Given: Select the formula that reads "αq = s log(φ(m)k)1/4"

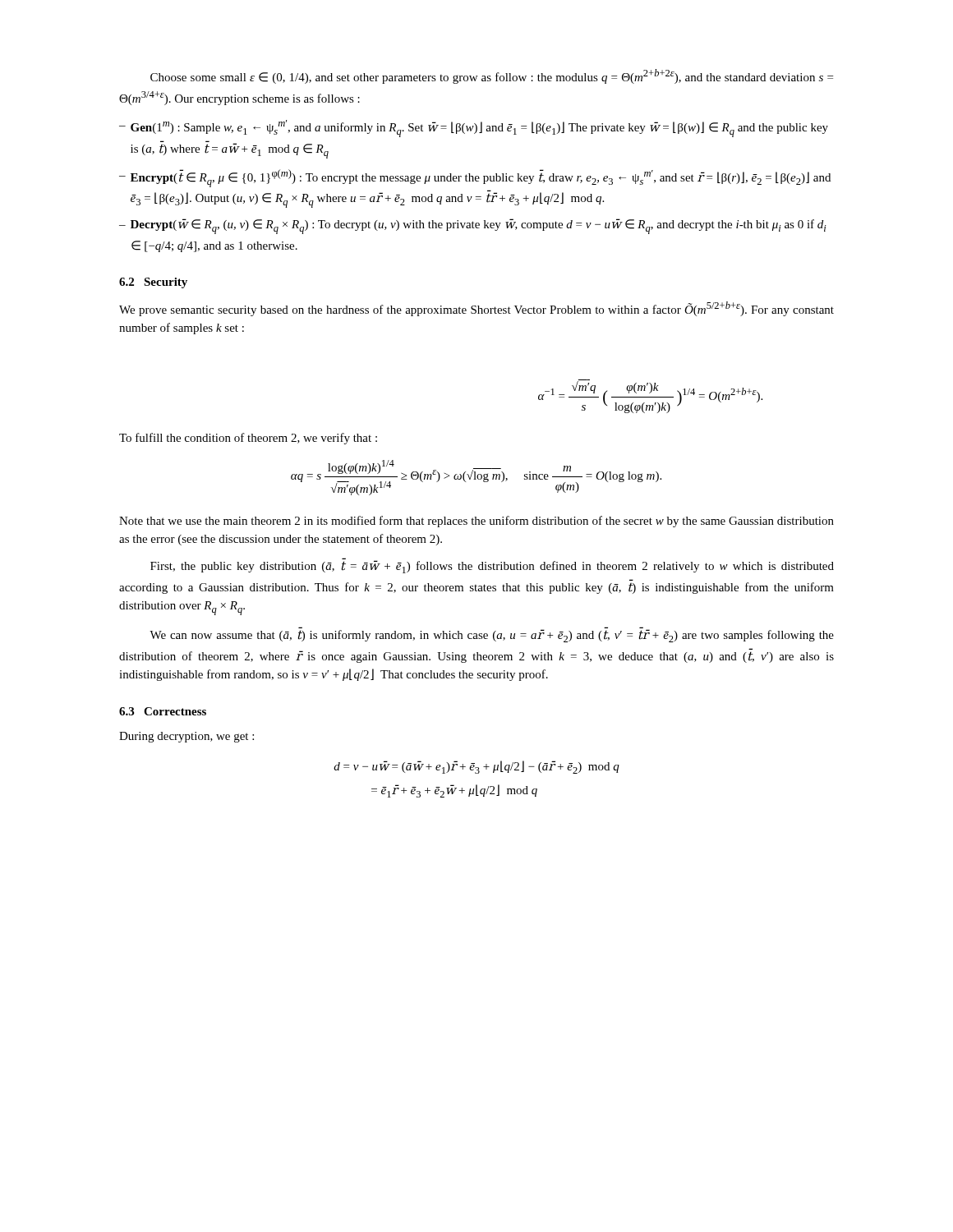Looking at the screenshot, I should (x=476, y=476).
